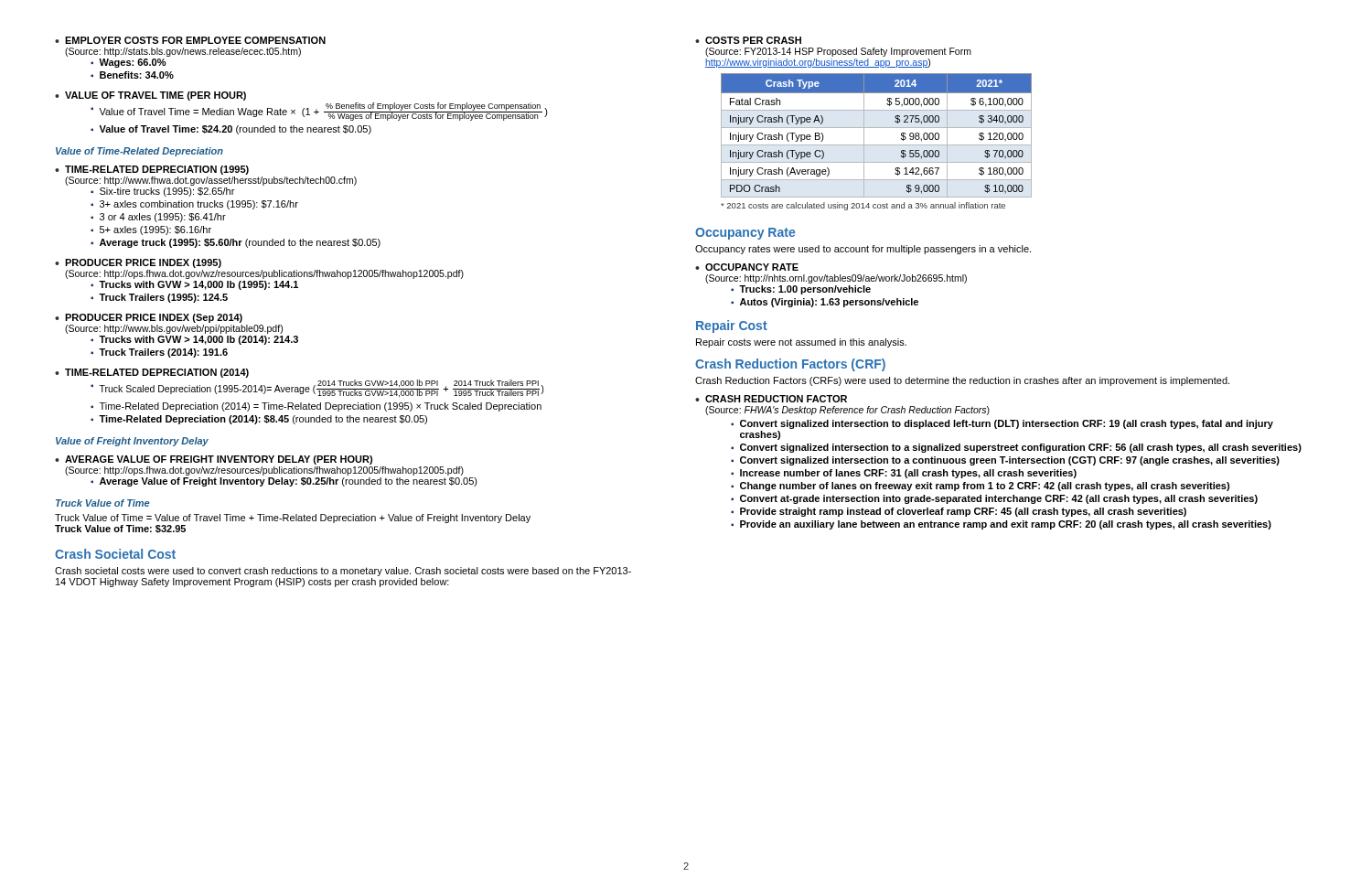Select a table
Screen dimensions: 888x1372
coord(1019,142)
